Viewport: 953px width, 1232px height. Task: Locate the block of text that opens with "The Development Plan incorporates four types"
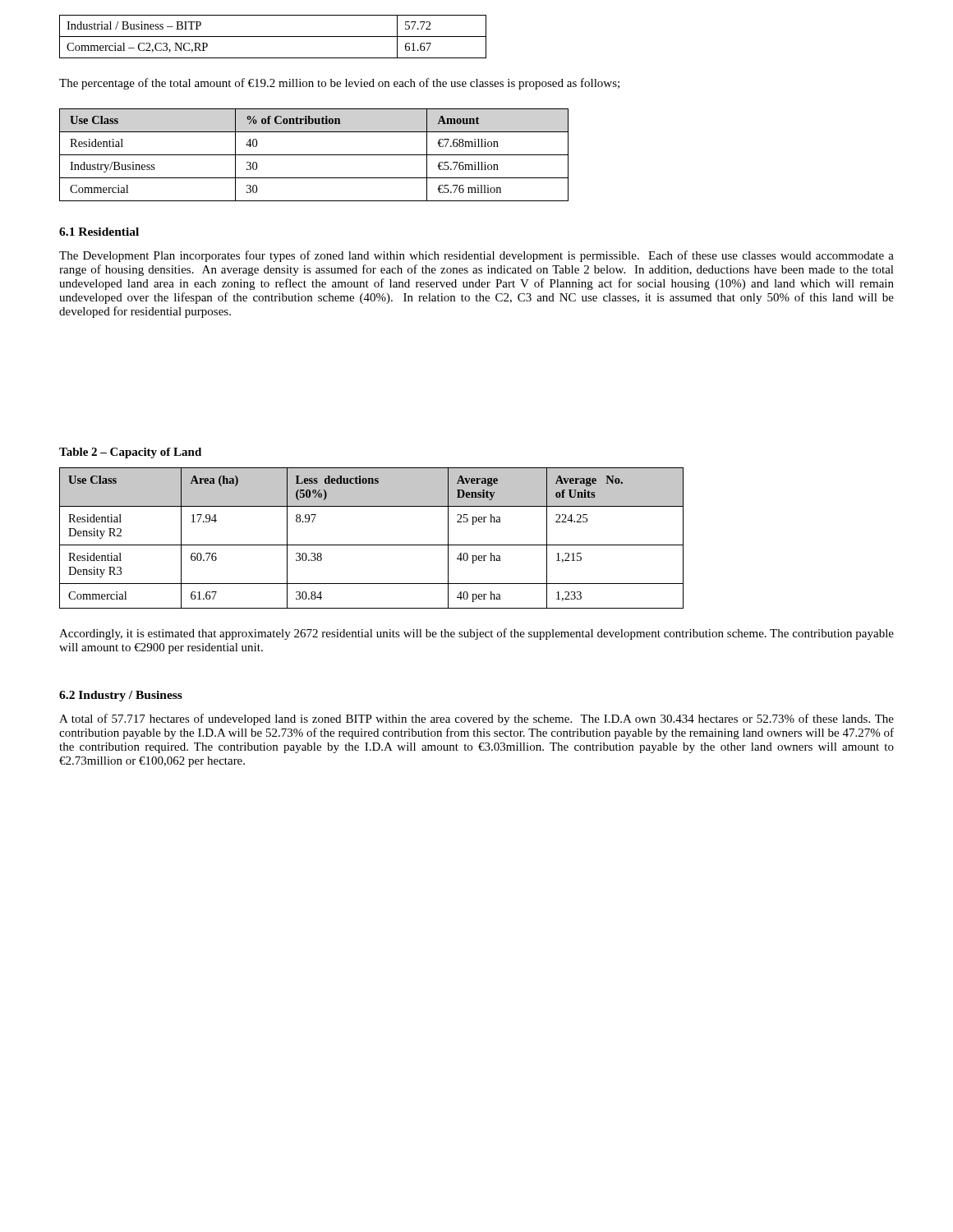(x=476, y=283)
